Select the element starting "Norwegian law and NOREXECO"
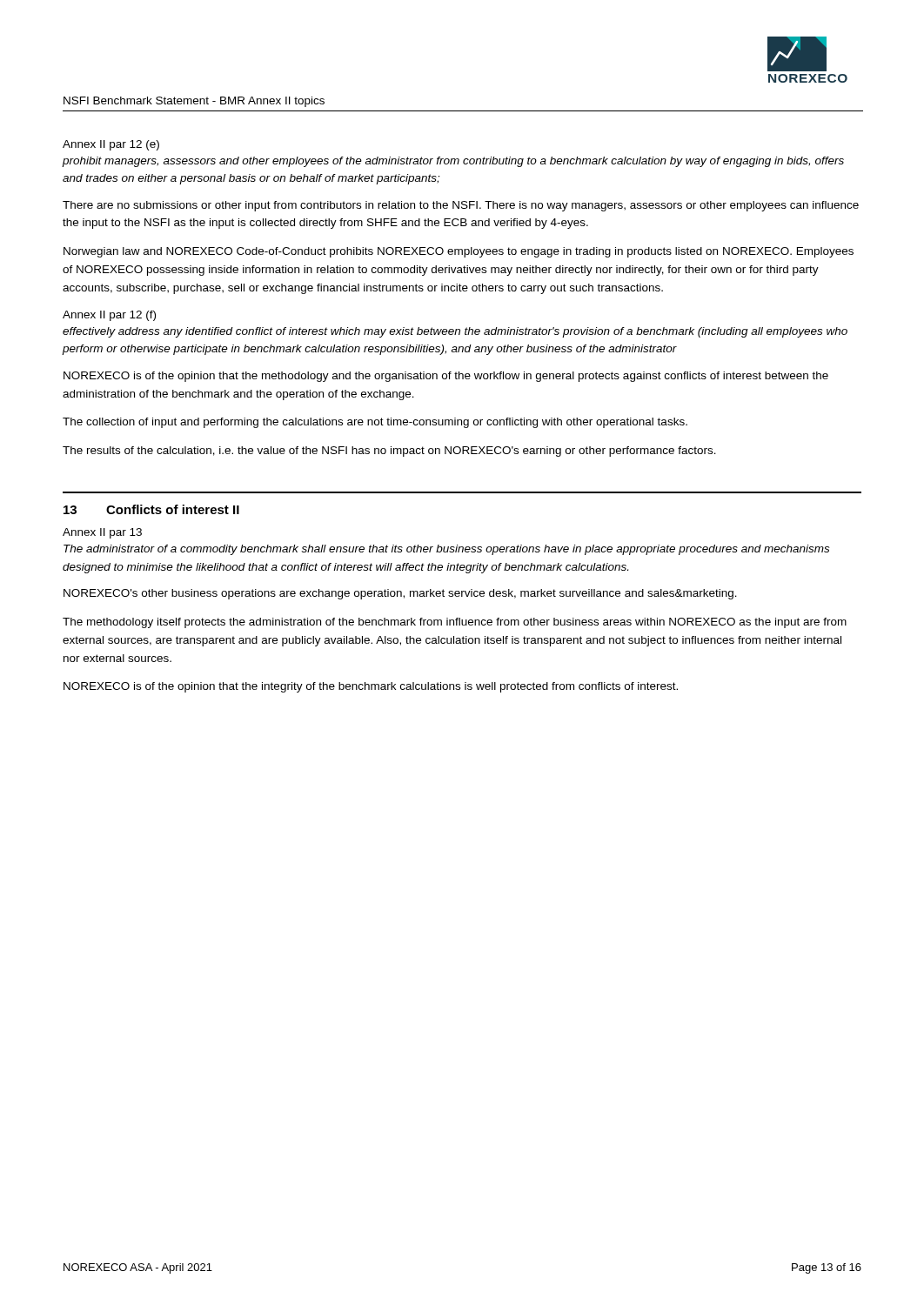This screenshot has height=1305, width=924. tap(458, 270)
